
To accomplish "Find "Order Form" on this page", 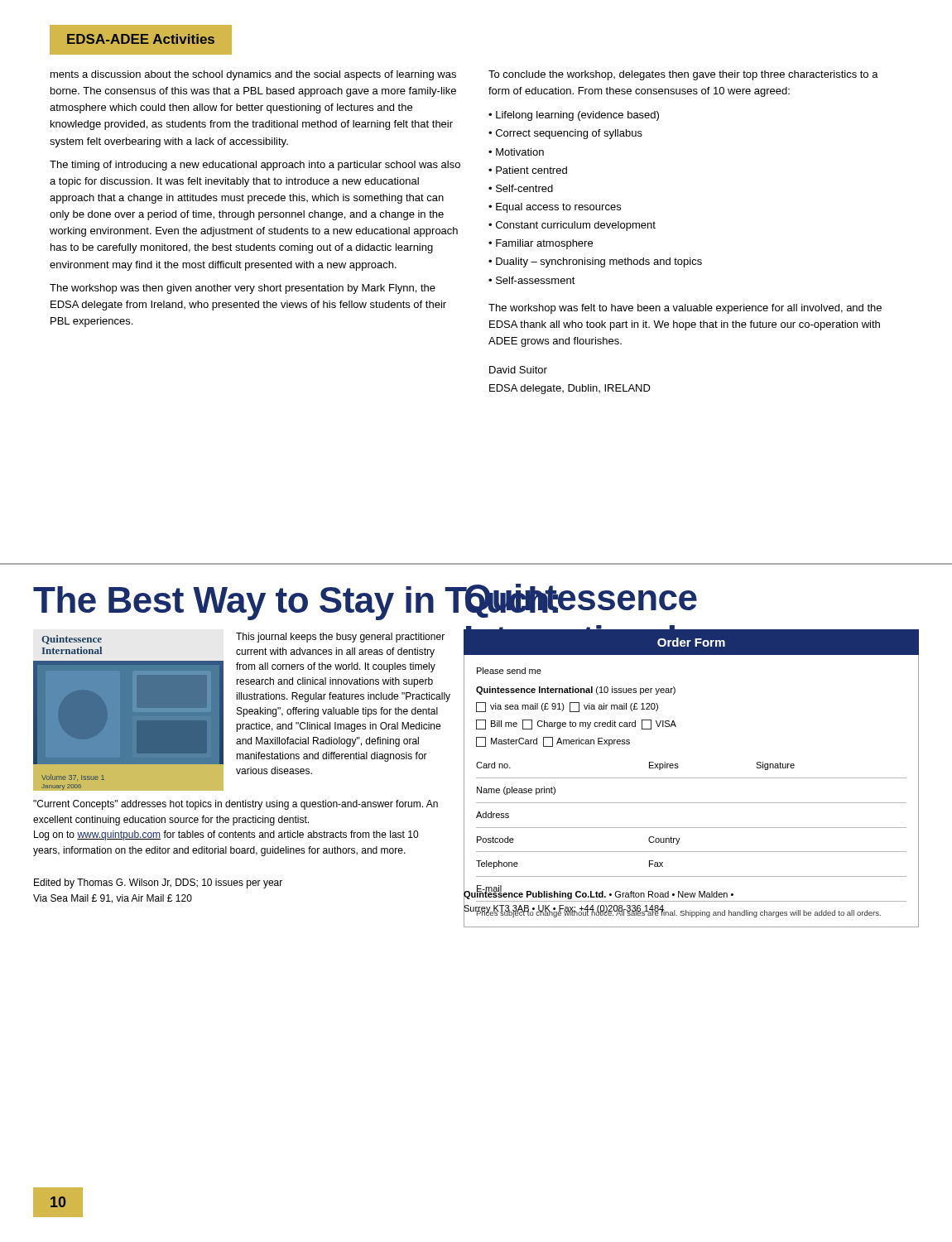I will click(x=691, y=642).
